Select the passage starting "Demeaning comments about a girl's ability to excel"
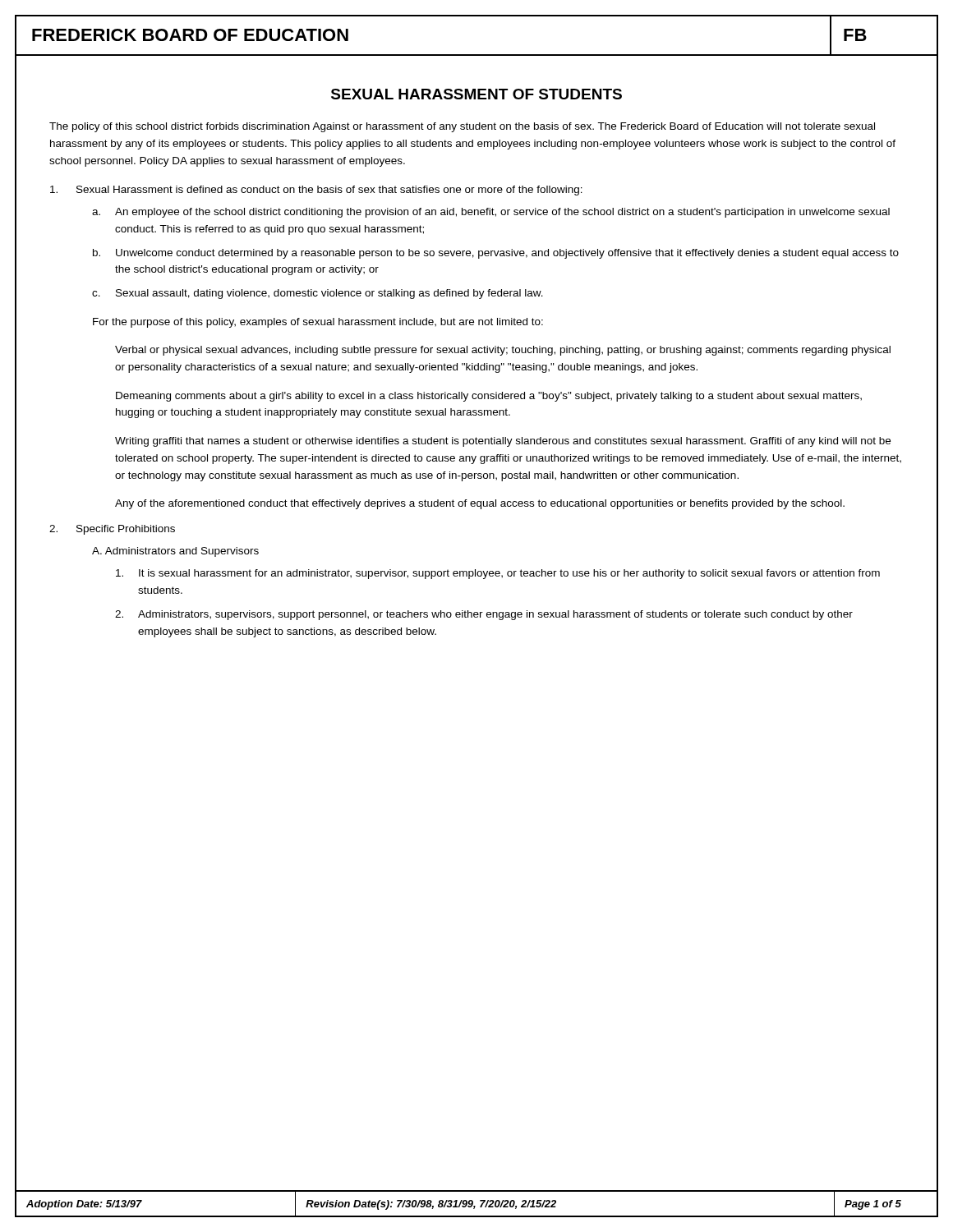 click(x=509, y=405)
